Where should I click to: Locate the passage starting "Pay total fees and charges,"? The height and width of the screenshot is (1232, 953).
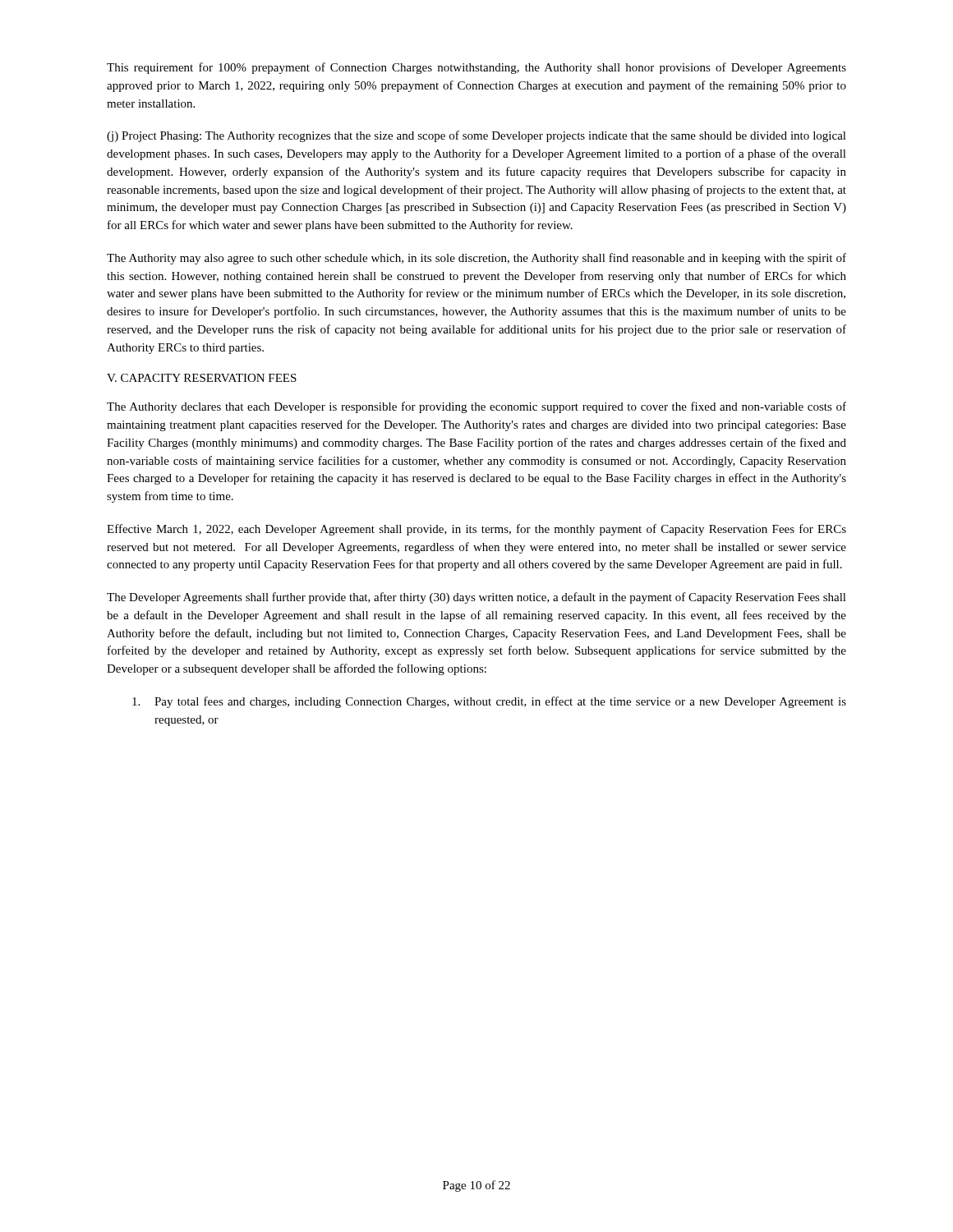point(489,711)
